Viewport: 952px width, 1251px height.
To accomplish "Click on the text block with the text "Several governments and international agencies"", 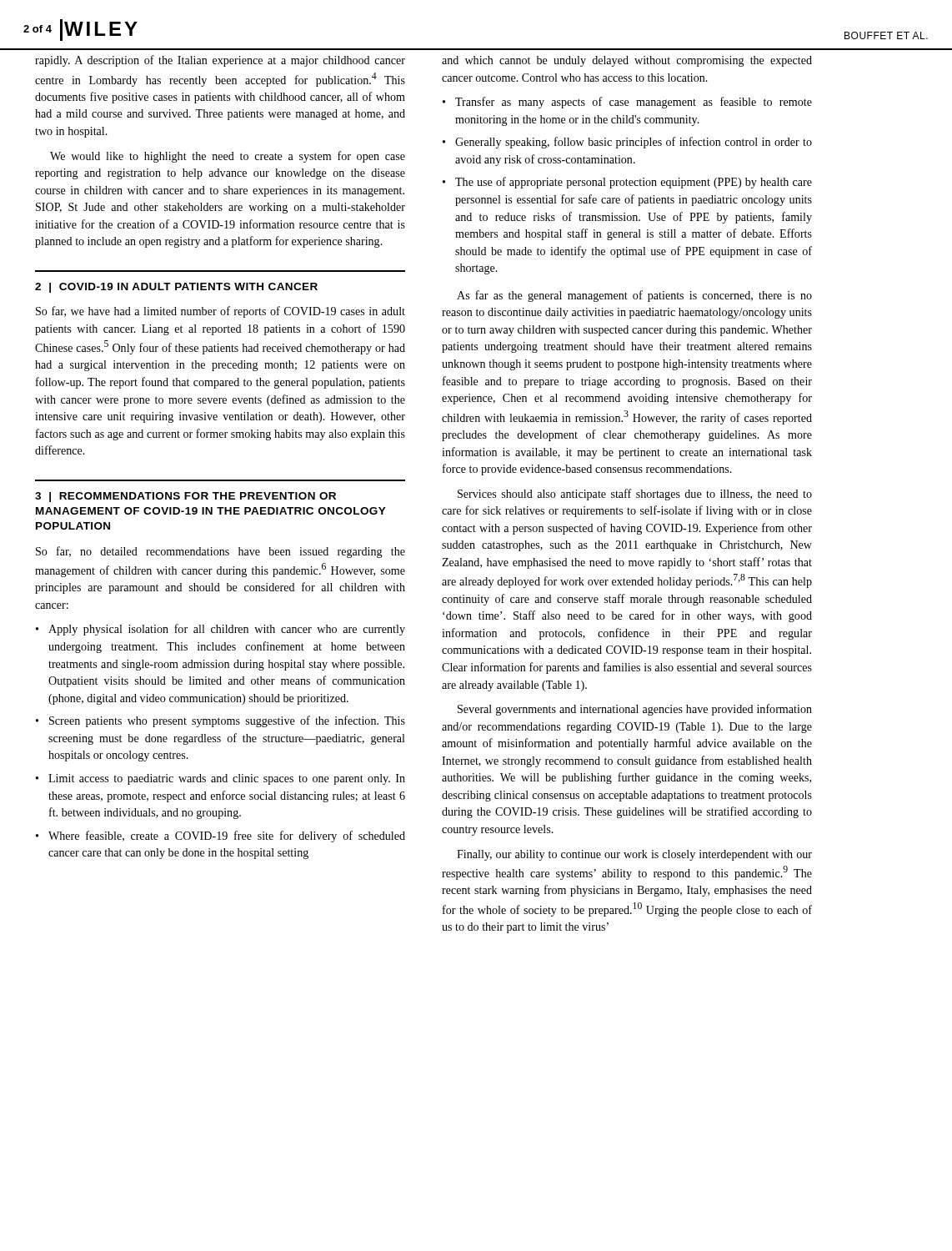I will pyautogui.click(x=627, y=769).
